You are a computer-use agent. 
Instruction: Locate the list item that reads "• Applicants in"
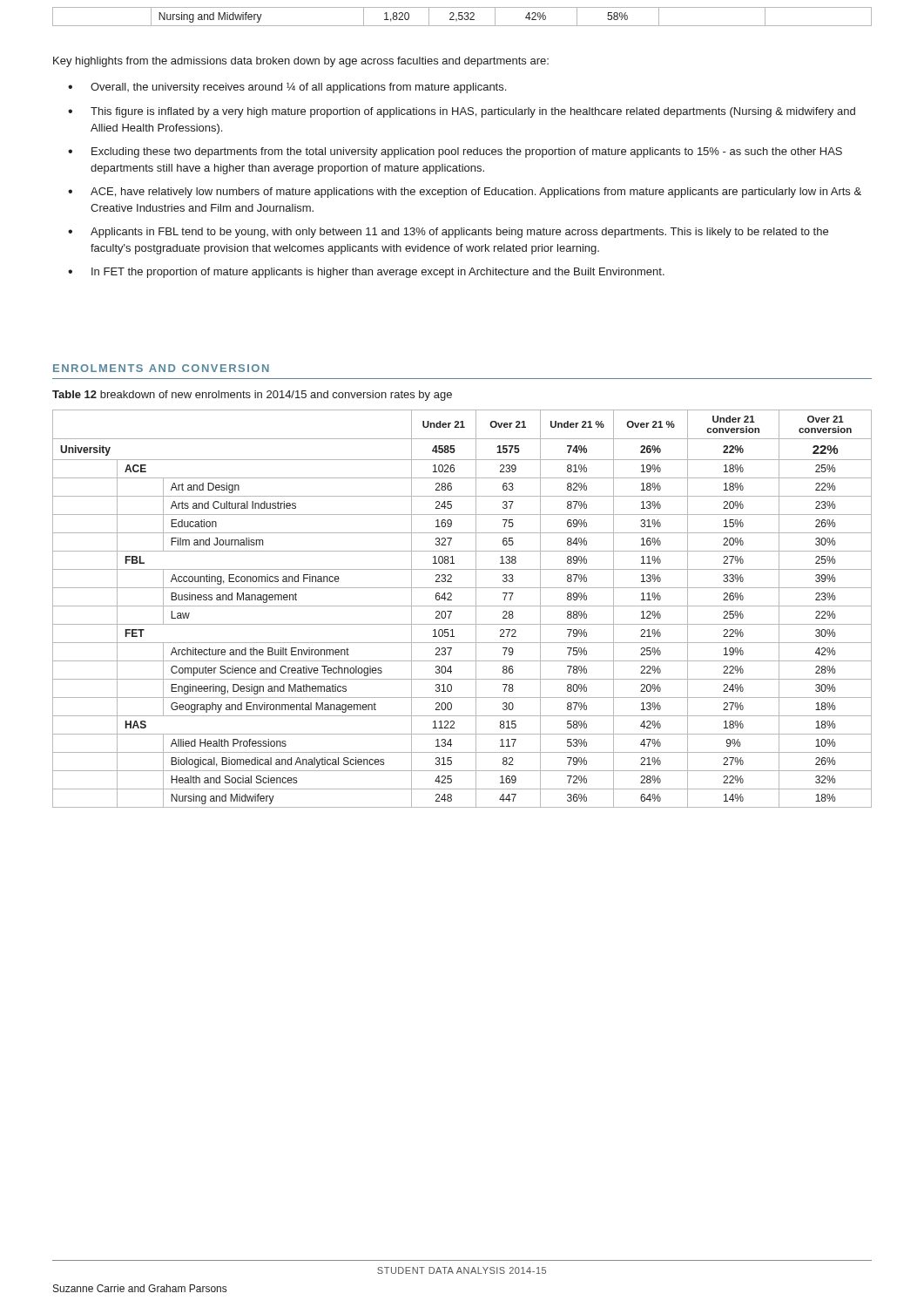(470, 240)
